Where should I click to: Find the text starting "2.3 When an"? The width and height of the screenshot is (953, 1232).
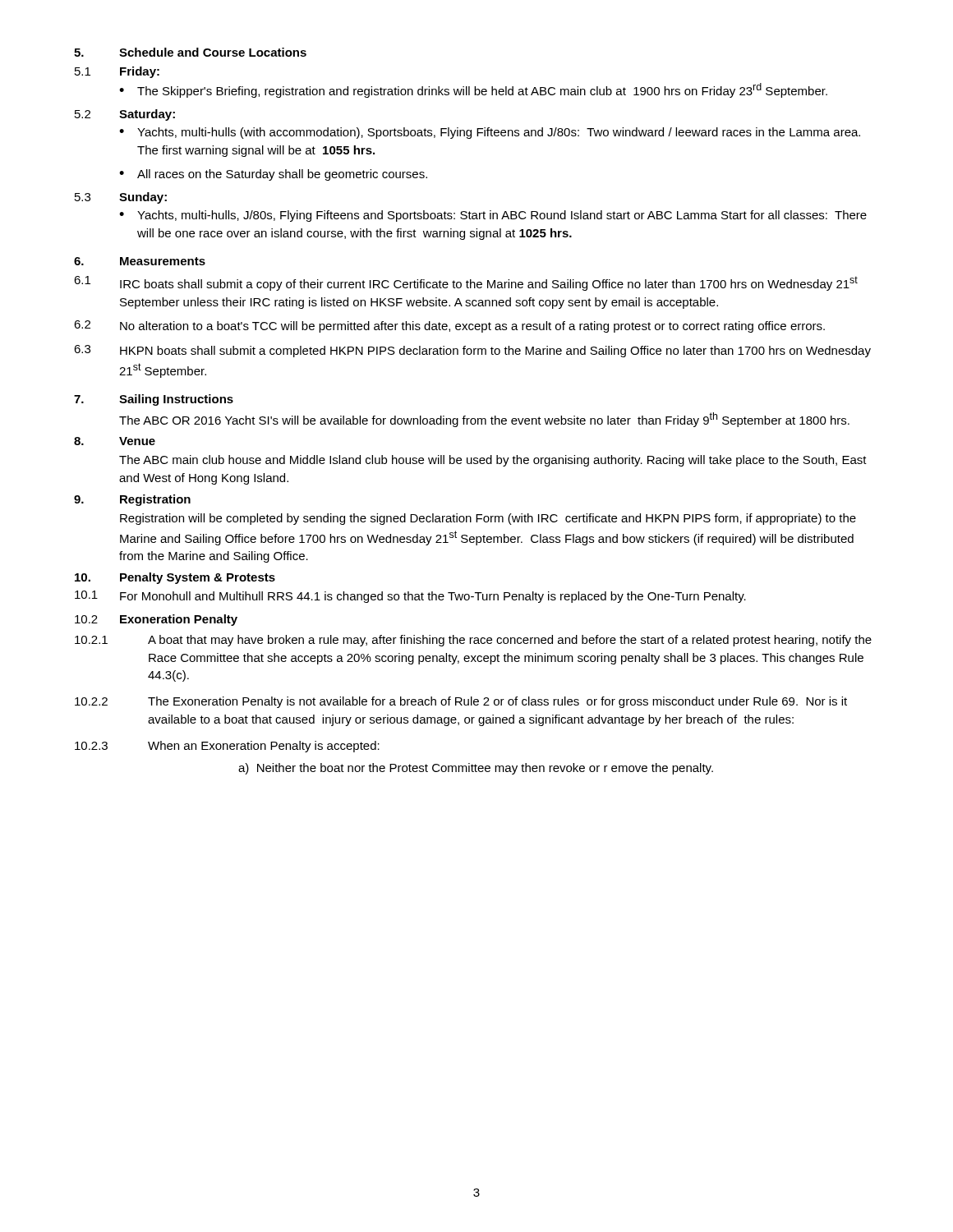pos(227,747)
